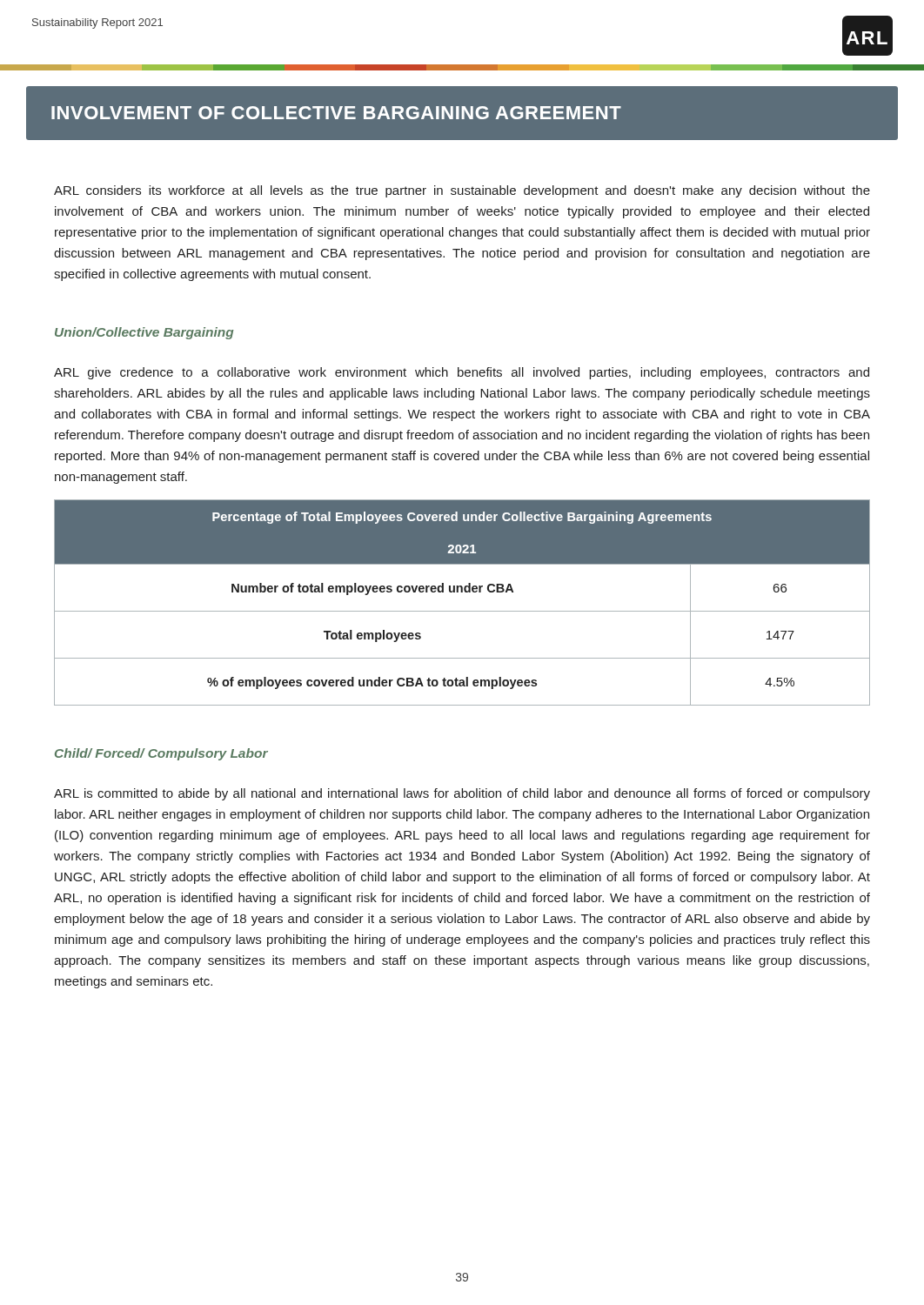
Task: Find the table that mentions "% of employees"
Action: click(462, 603)
